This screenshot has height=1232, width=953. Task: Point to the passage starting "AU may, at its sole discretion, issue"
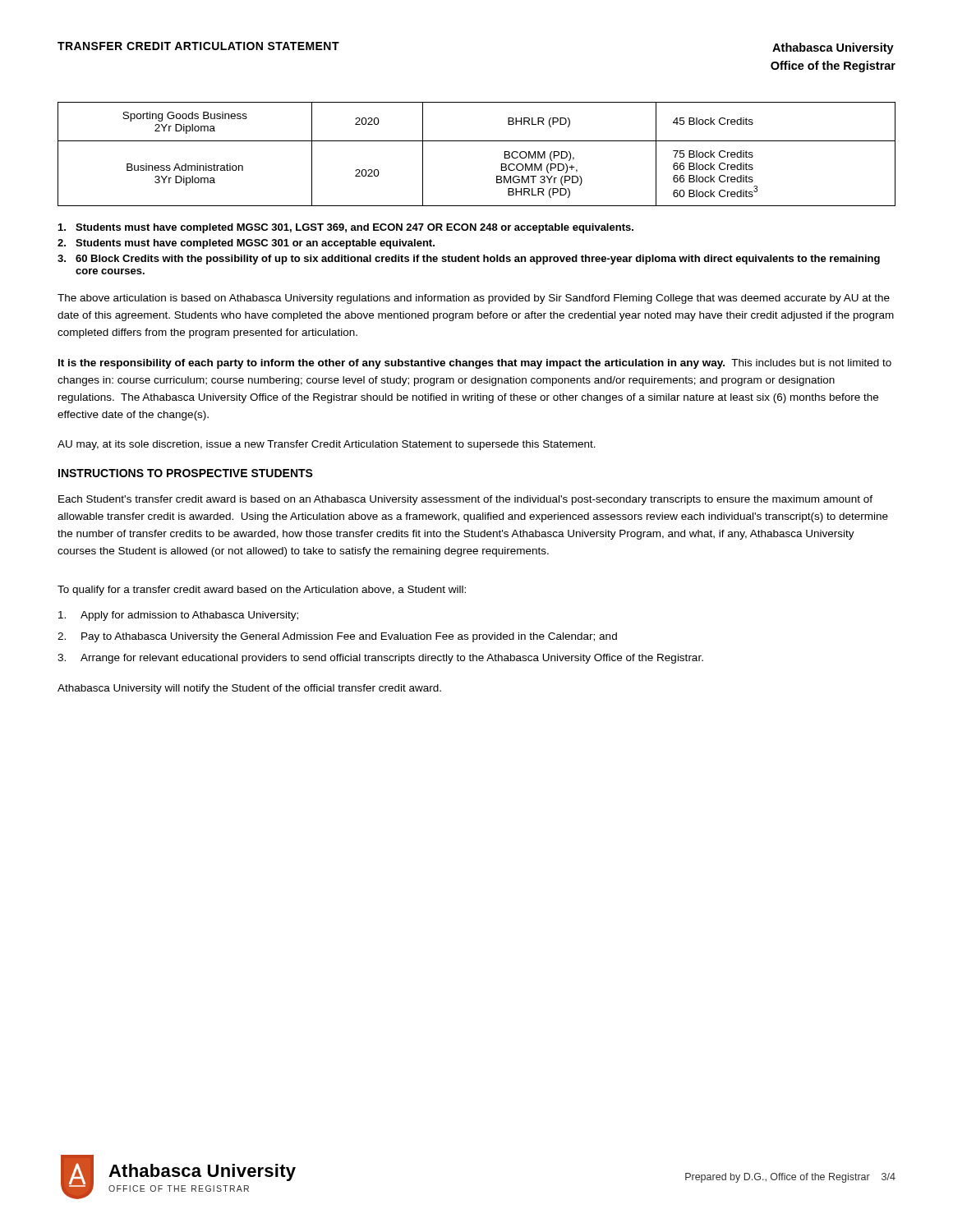click(x=327, y=444)
